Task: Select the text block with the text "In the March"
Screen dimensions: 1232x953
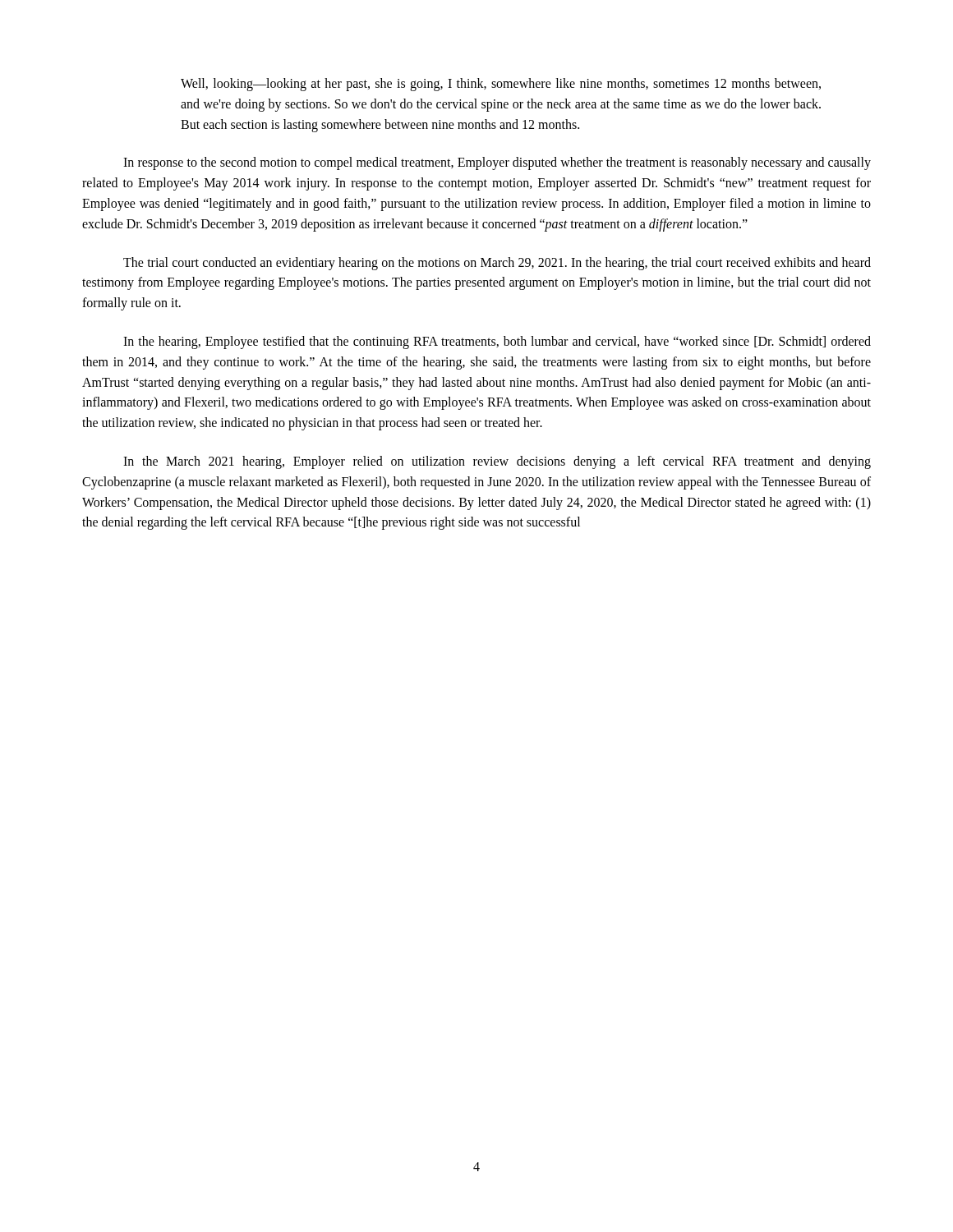Action: 476,492
